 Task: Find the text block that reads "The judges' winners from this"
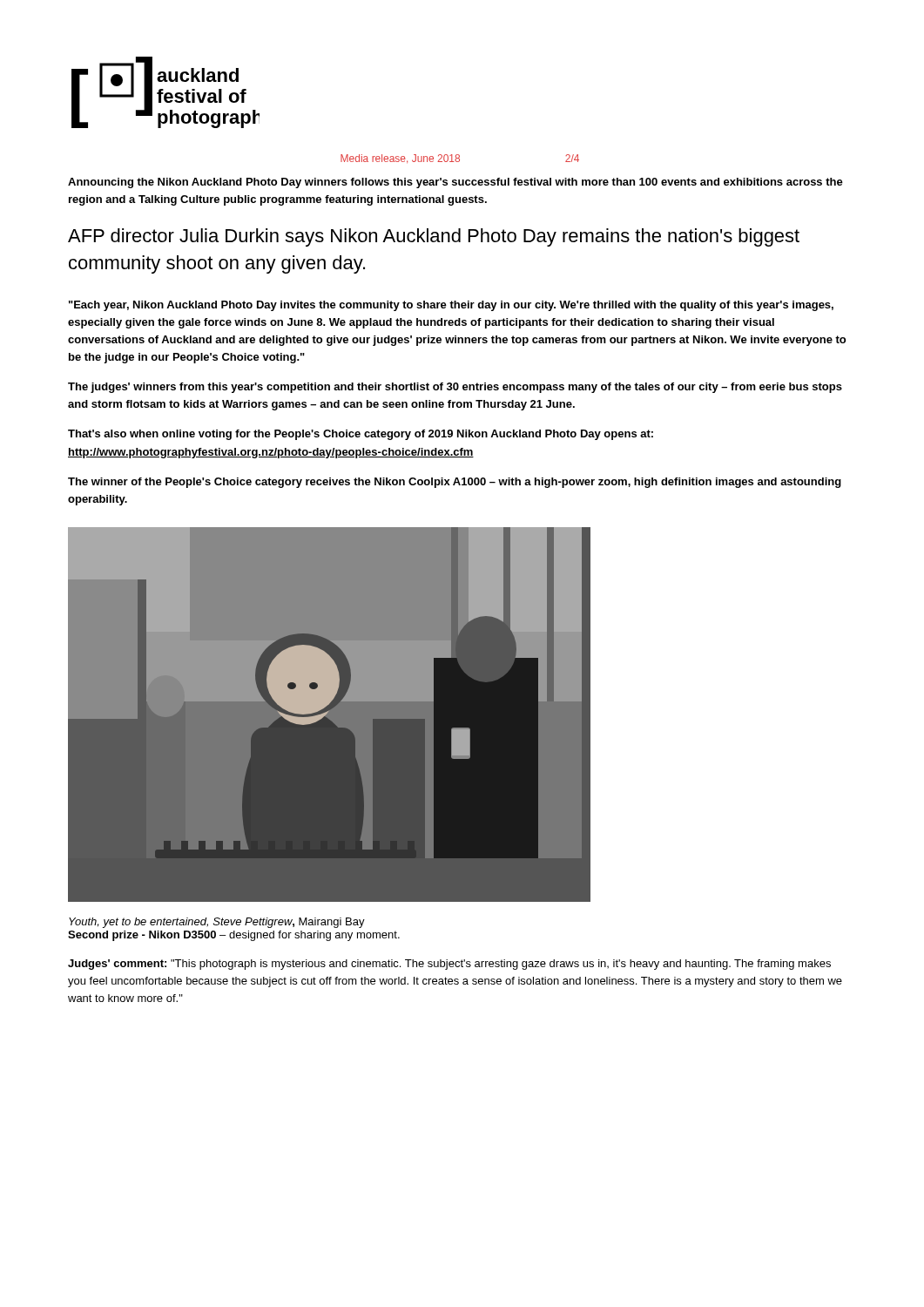pos(455,395)
